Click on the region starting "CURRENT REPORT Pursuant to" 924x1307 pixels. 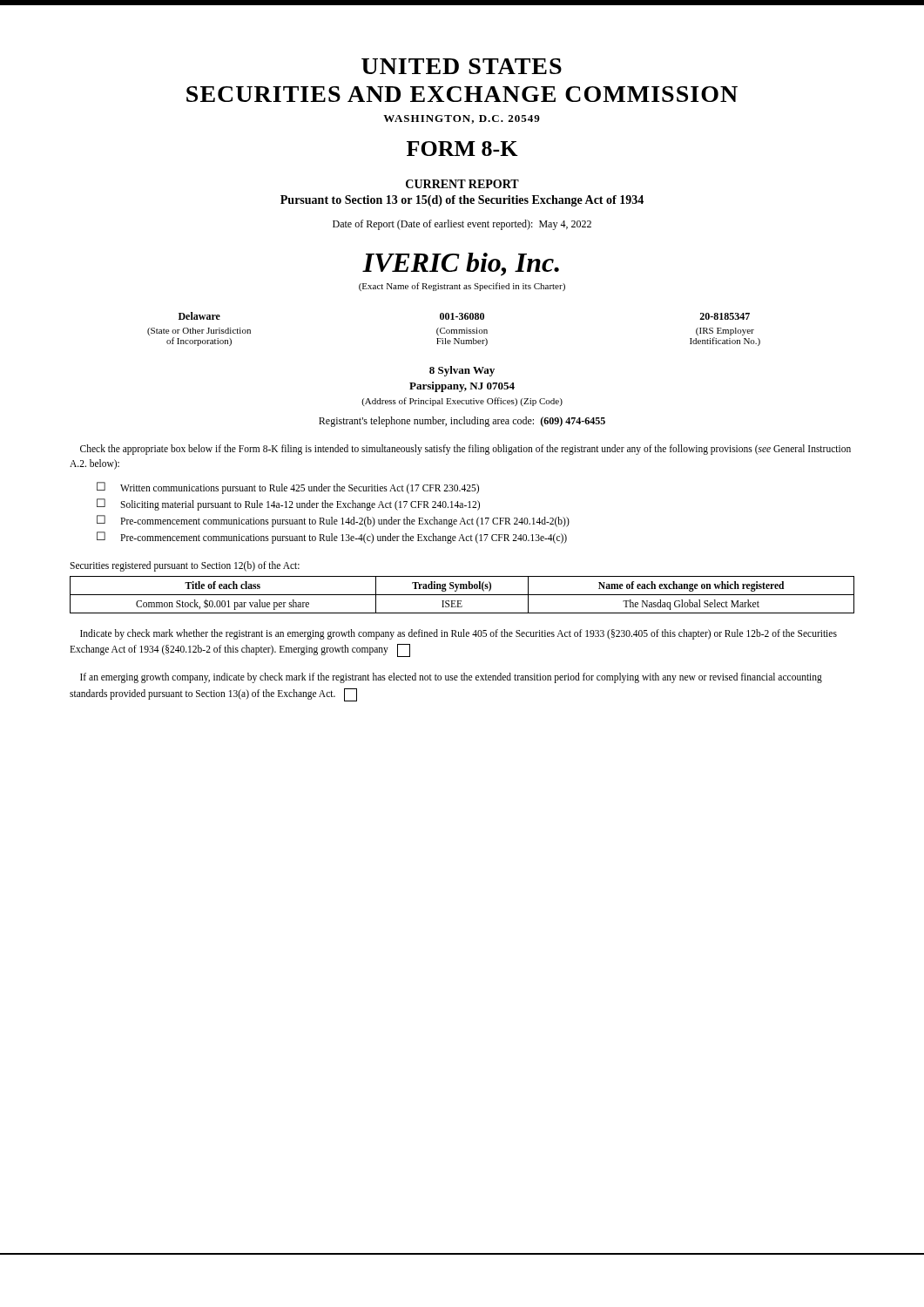pyautogui.click(x=462, y=193)
